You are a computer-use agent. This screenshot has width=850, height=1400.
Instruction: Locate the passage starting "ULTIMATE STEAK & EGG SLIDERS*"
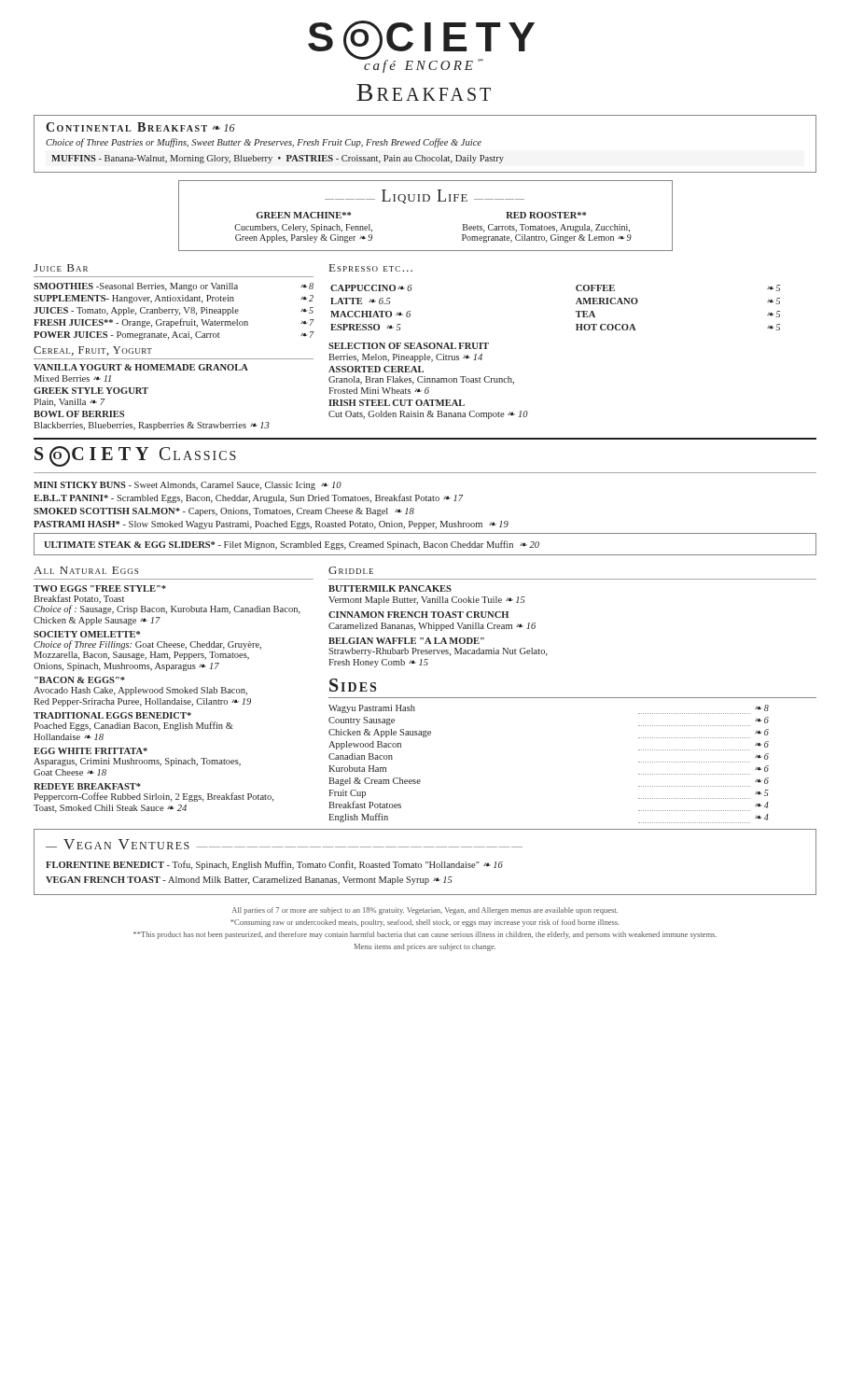point(292,544)
